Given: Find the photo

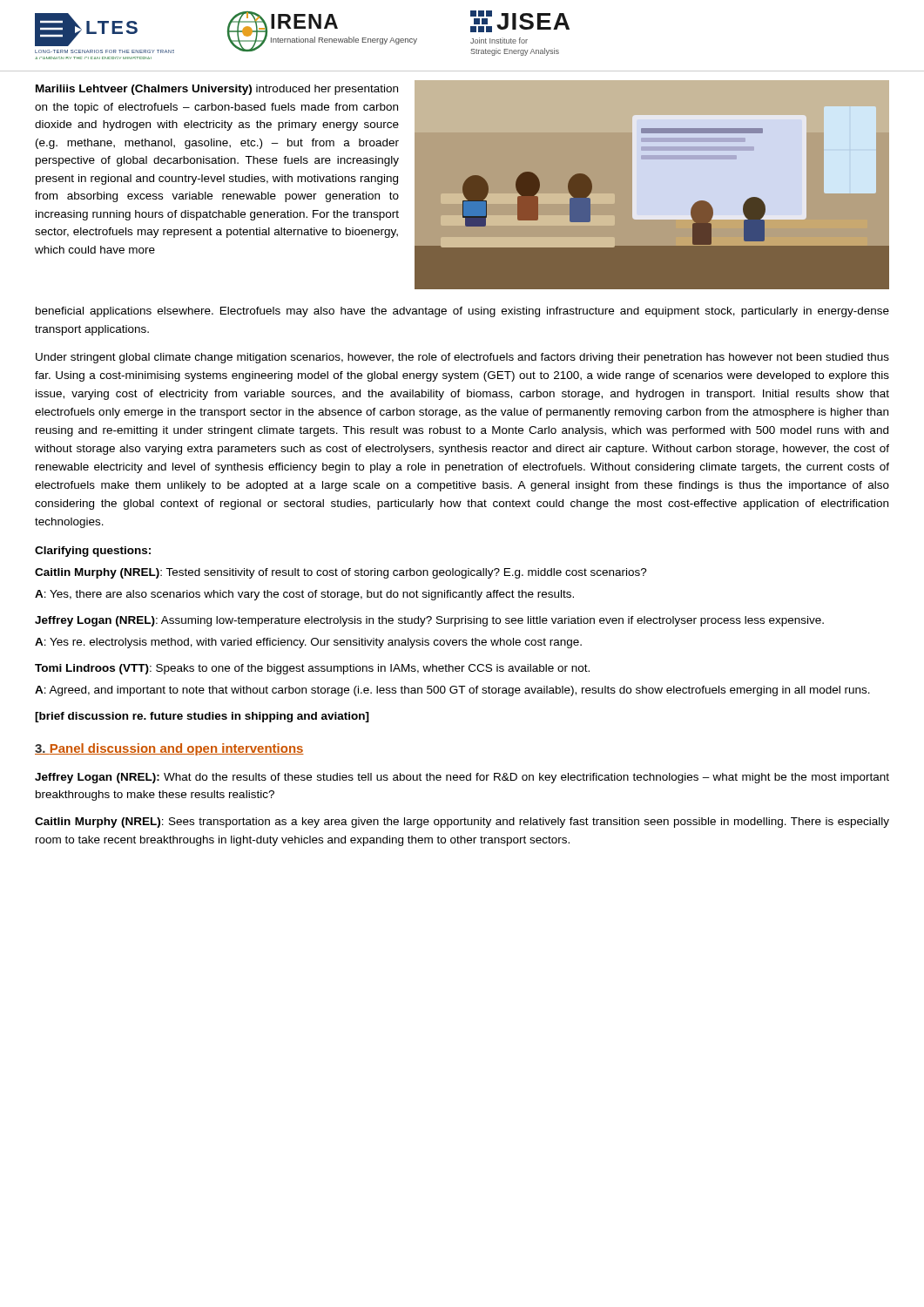Looking at the screenshot, I should click(x=652, y=187).
